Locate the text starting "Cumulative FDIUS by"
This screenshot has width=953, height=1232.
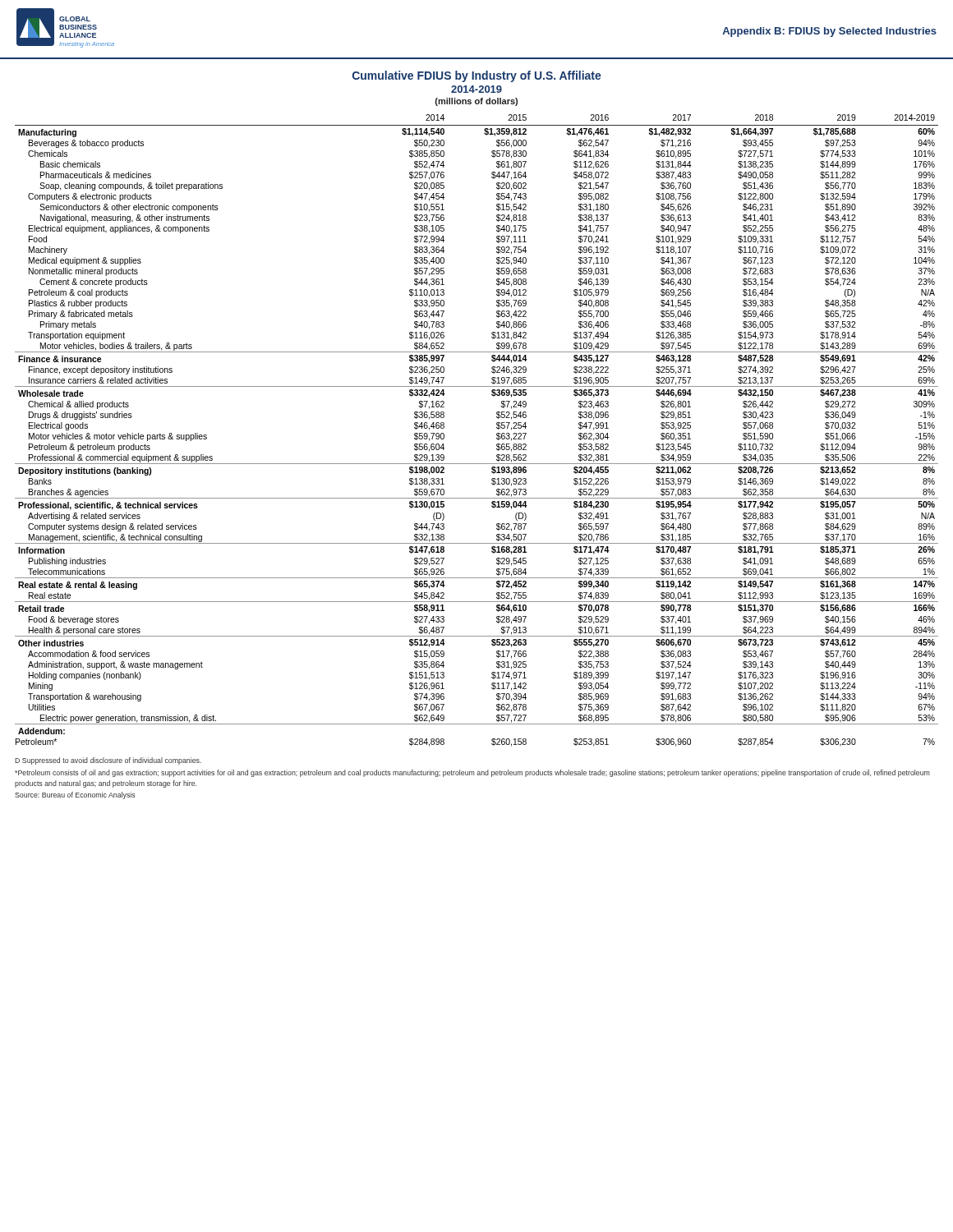[476, 87]
